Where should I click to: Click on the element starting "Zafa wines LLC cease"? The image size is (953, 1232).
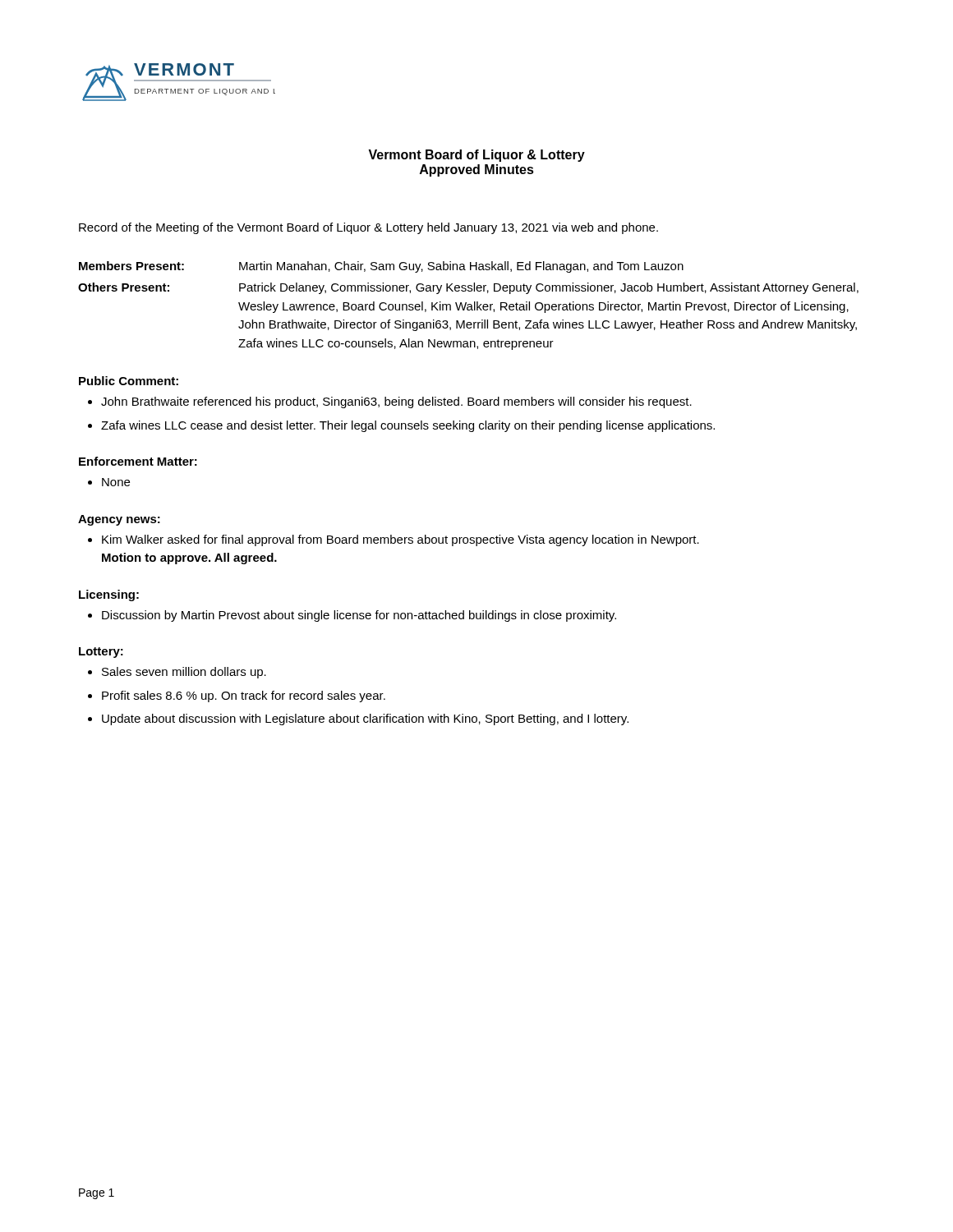coord(409,425)
